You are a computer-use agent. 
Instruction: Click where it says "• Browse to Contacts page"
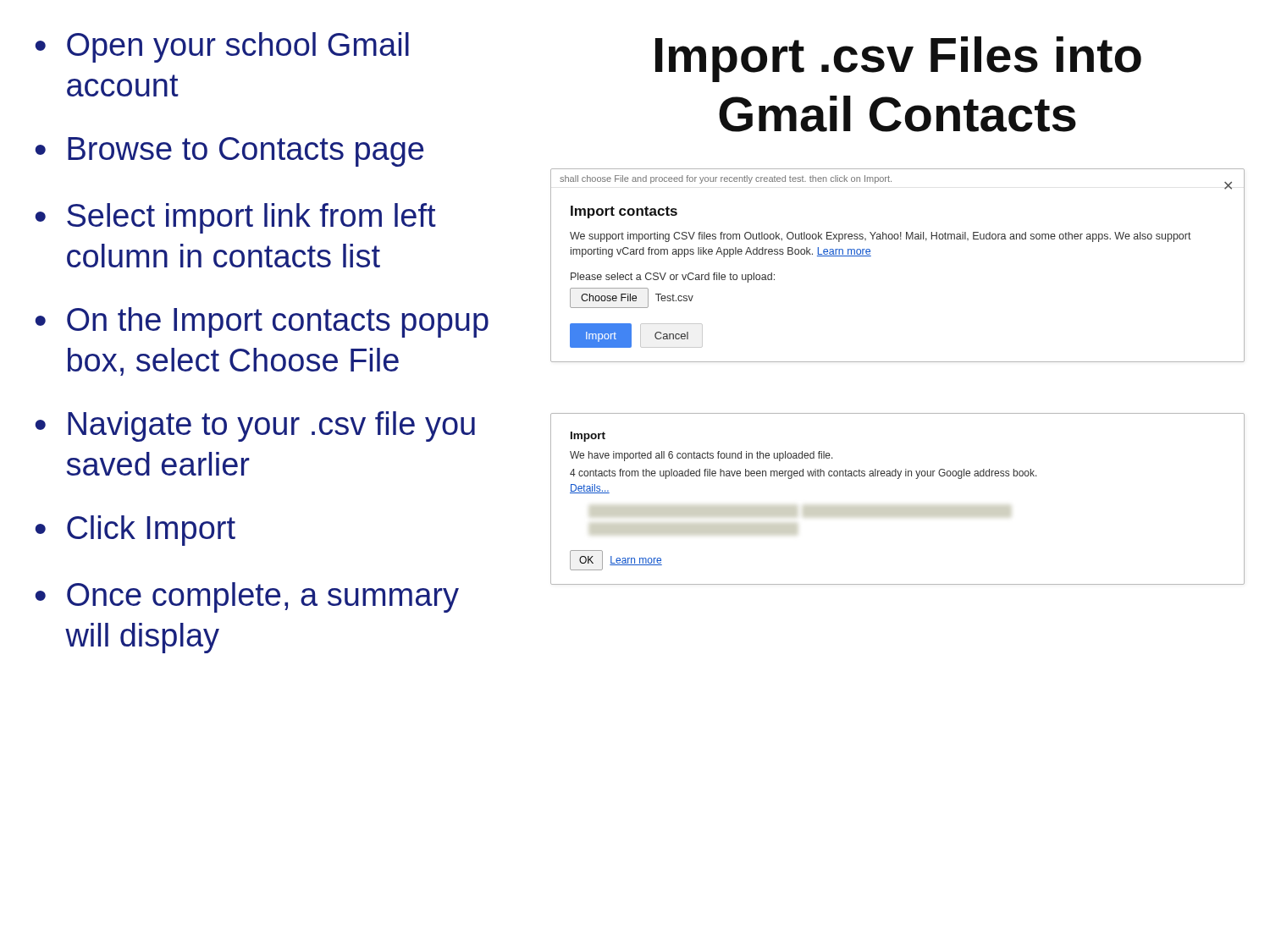229,151
